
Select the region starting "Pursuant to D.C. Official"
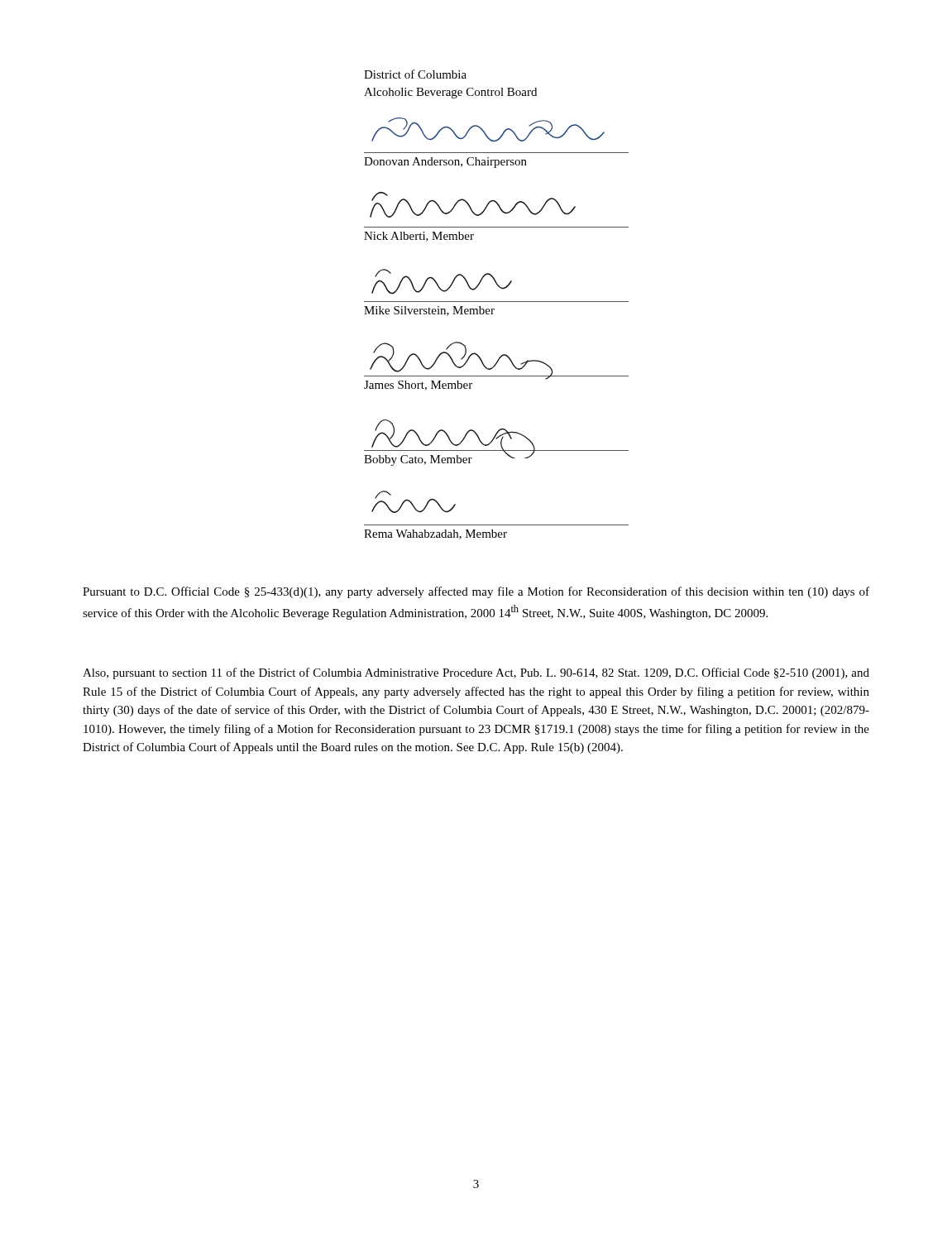(x=476, y=602)
